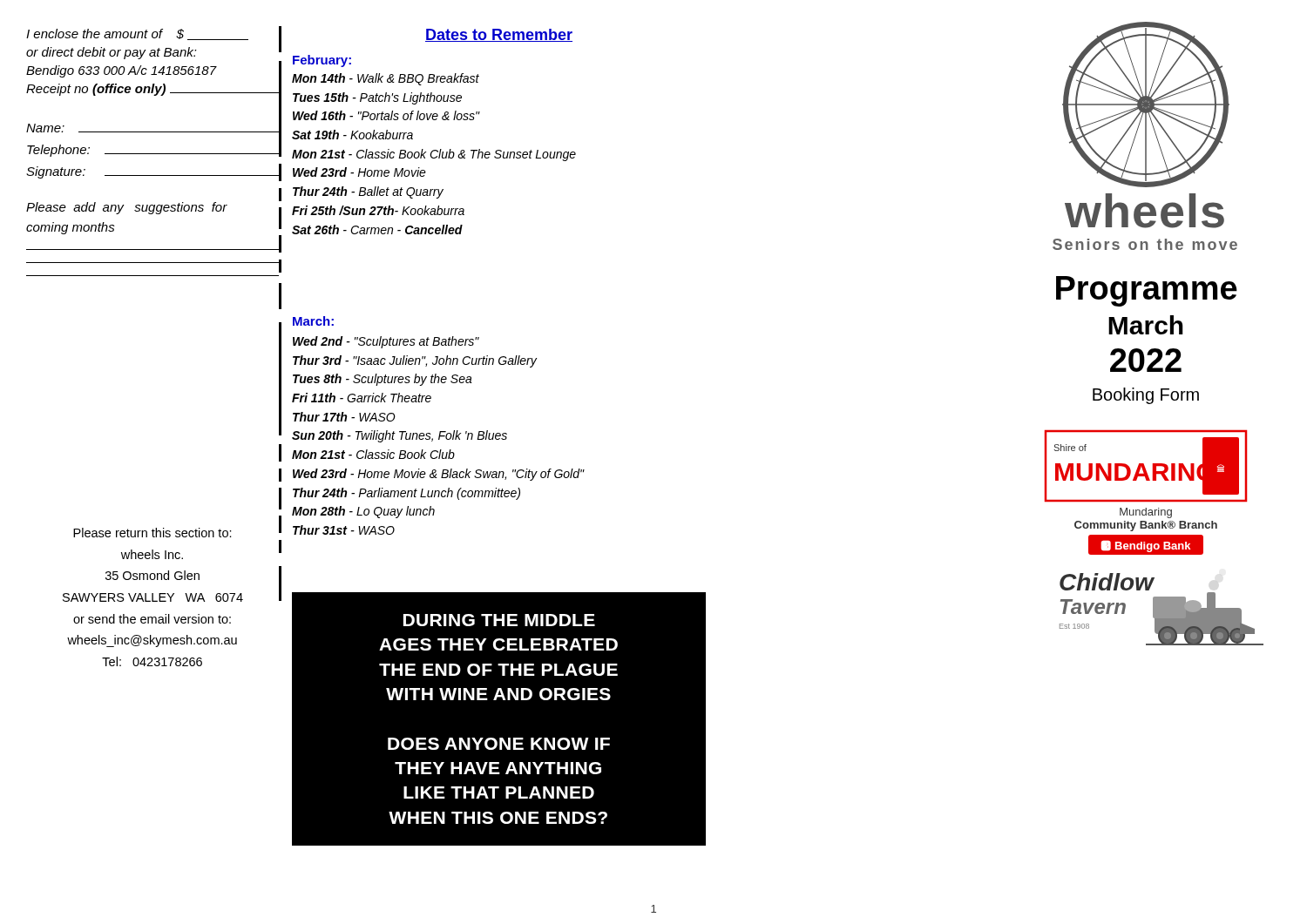The width and height of the screenshot is (1307, 924).
Task: Where is the passage that starts "Tues 8th -"?
Action: [382, 379]
